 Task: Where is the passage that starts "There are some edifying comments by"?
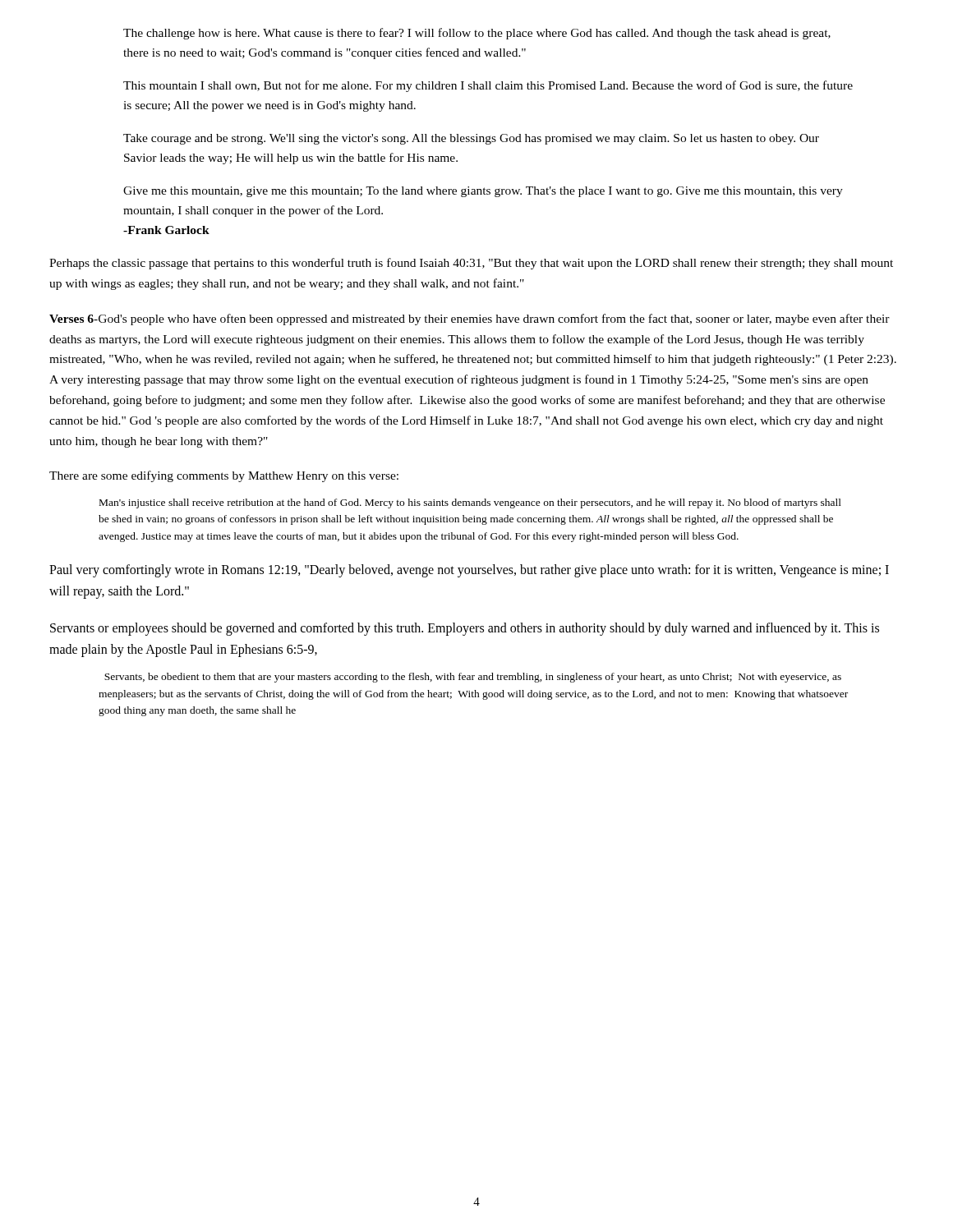pos(224,475)
